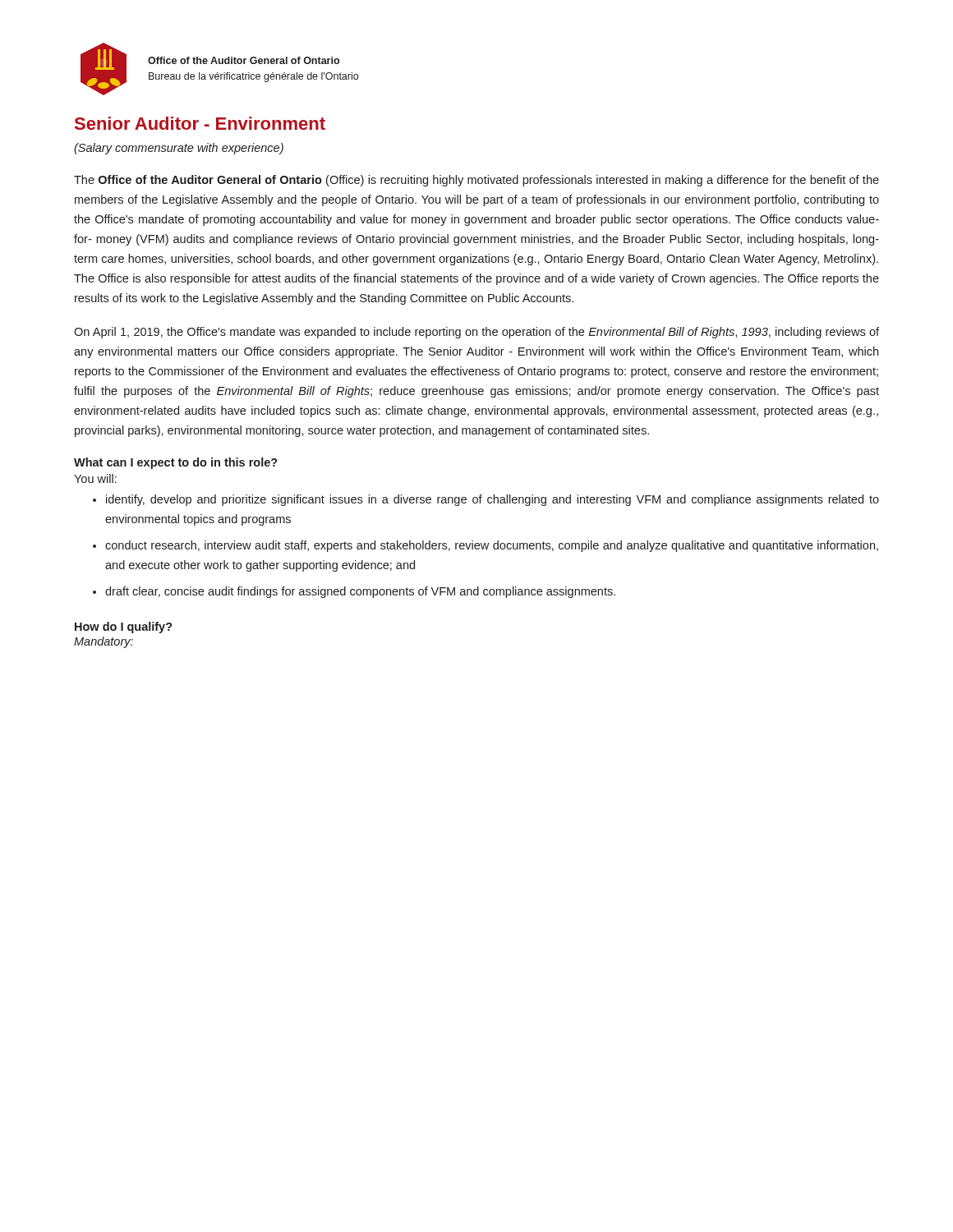Locate the text block starting "On April 1,"
The image size is (953, 1232).
click(476, 381)
